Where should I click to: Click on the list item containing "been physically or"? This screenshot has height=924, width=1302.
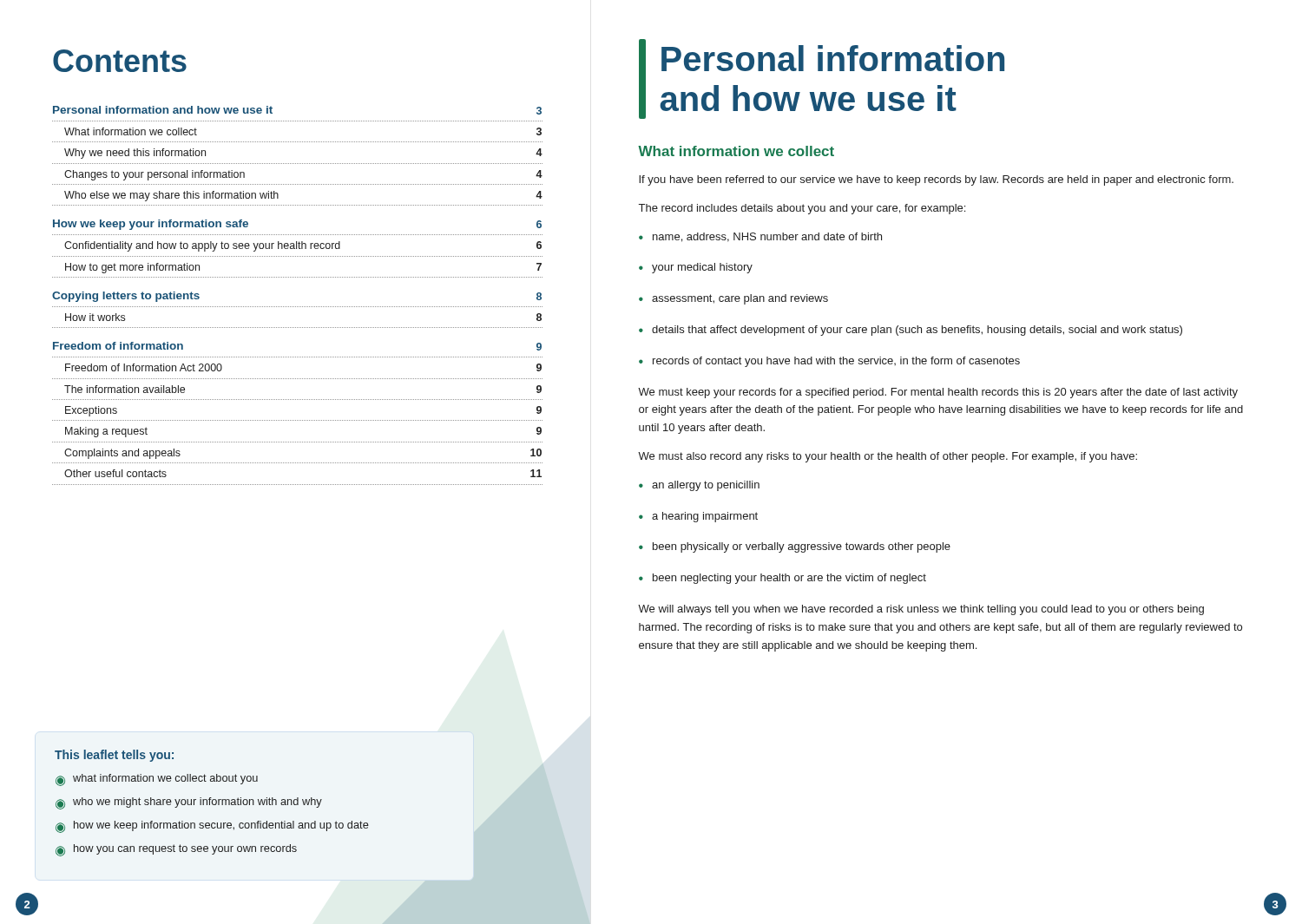point(942,549)
